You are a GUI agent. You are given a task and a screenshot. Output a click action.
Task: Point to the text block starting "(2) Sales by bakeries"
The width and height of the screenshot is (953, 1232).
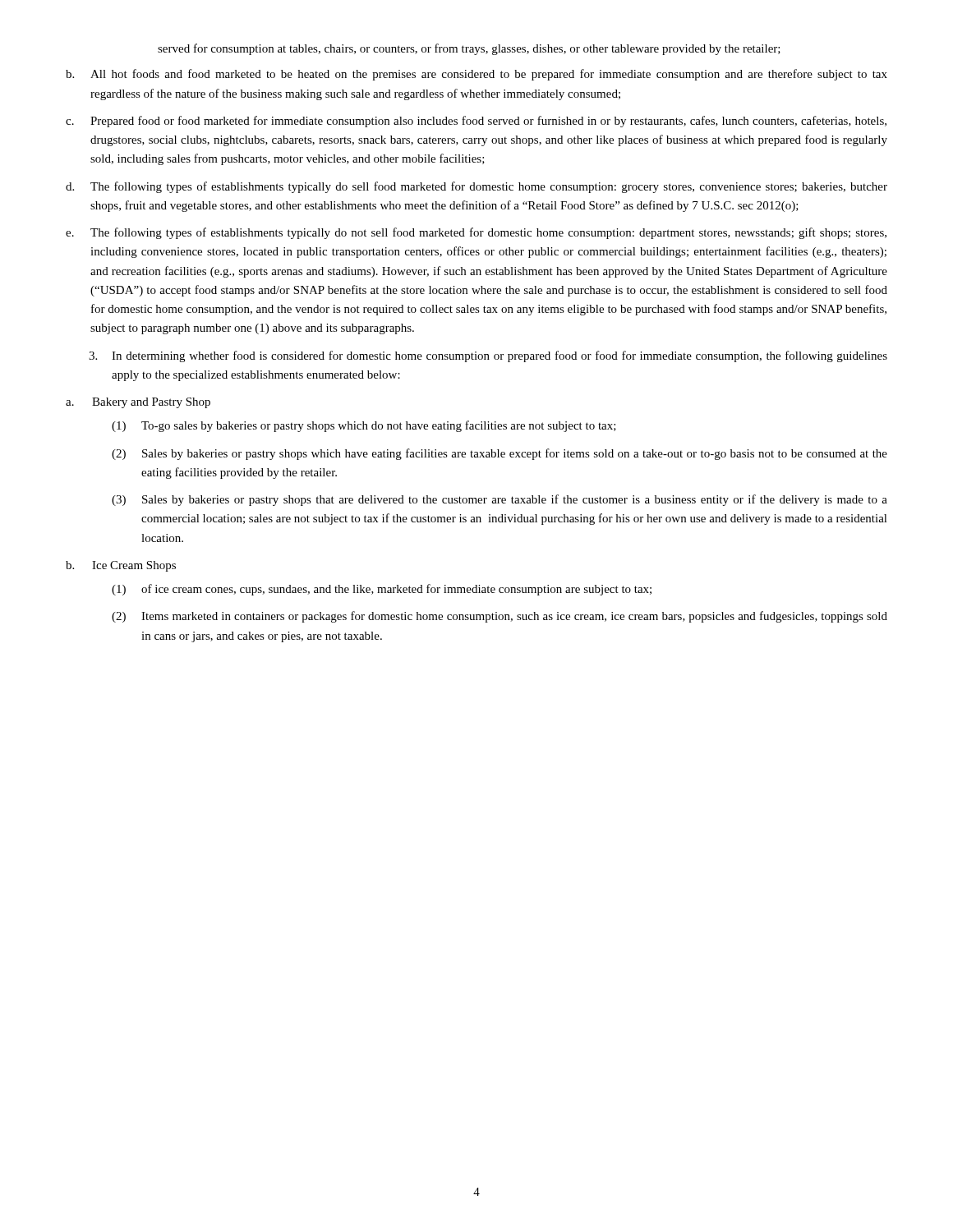[x=499, y=463]
